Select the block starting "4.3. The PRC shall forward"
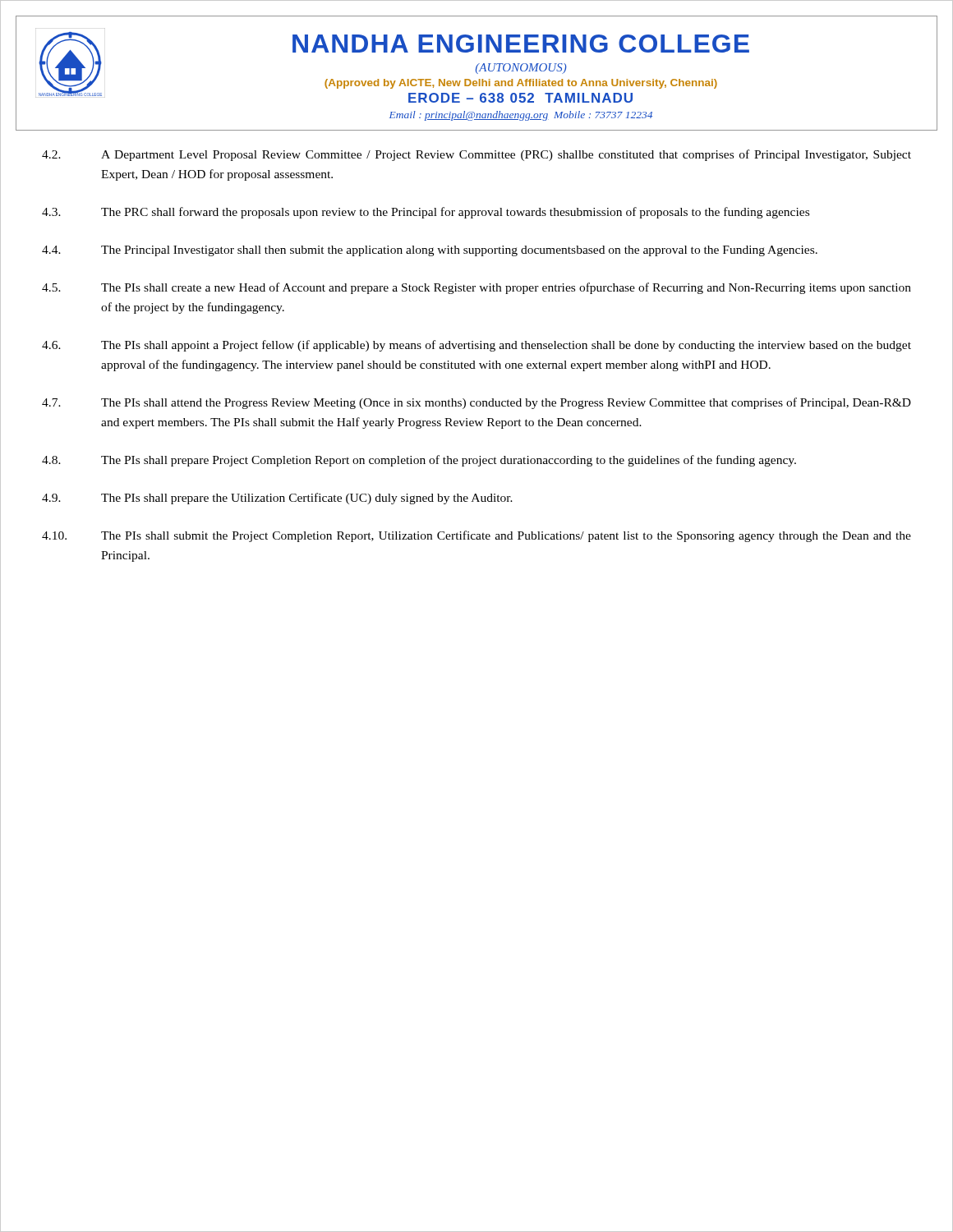The height and width of the screenshot is (1232, 953). click(x=476, y=212)
